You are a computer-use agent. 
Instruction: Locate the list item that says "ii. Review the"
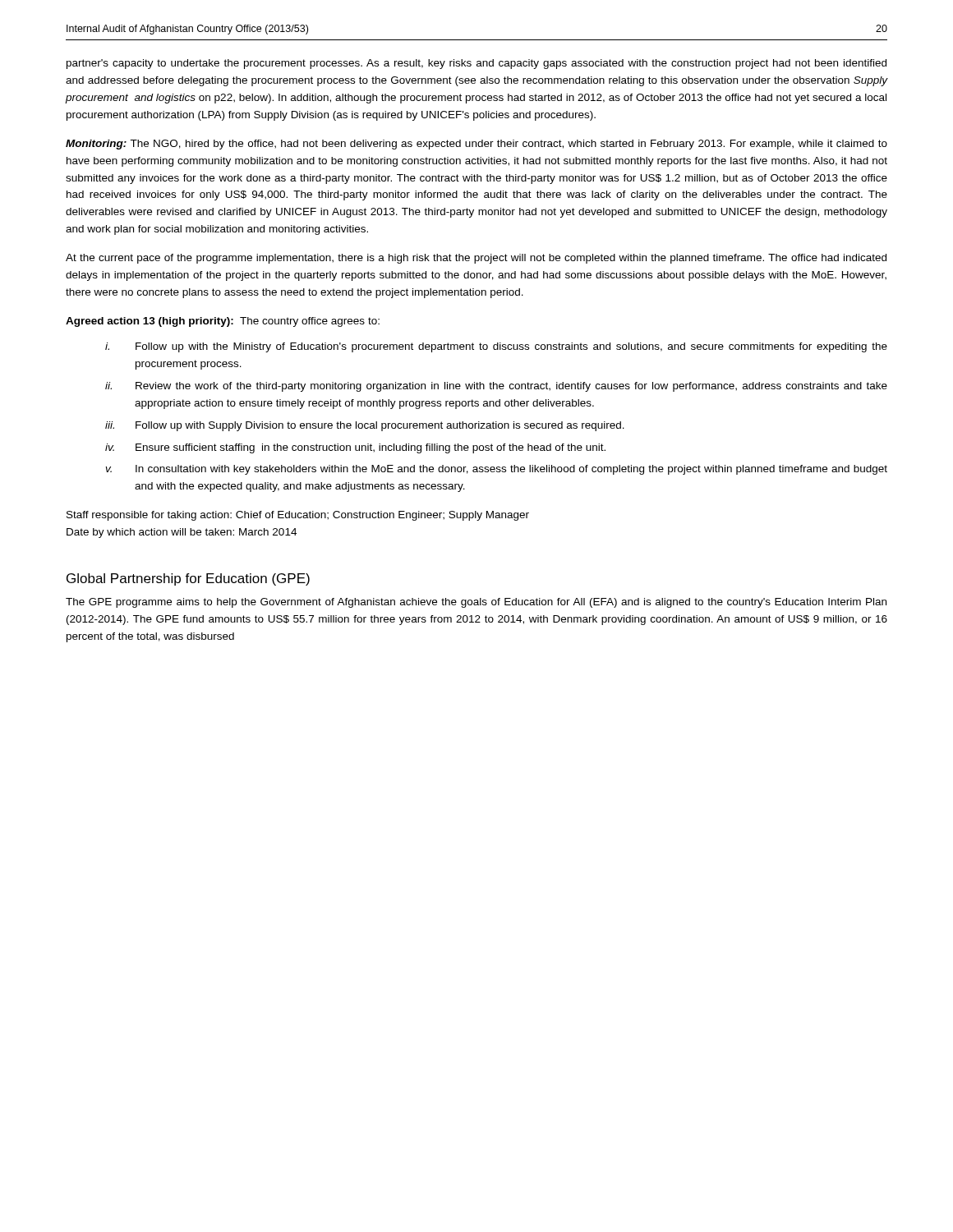coord(496,395)
